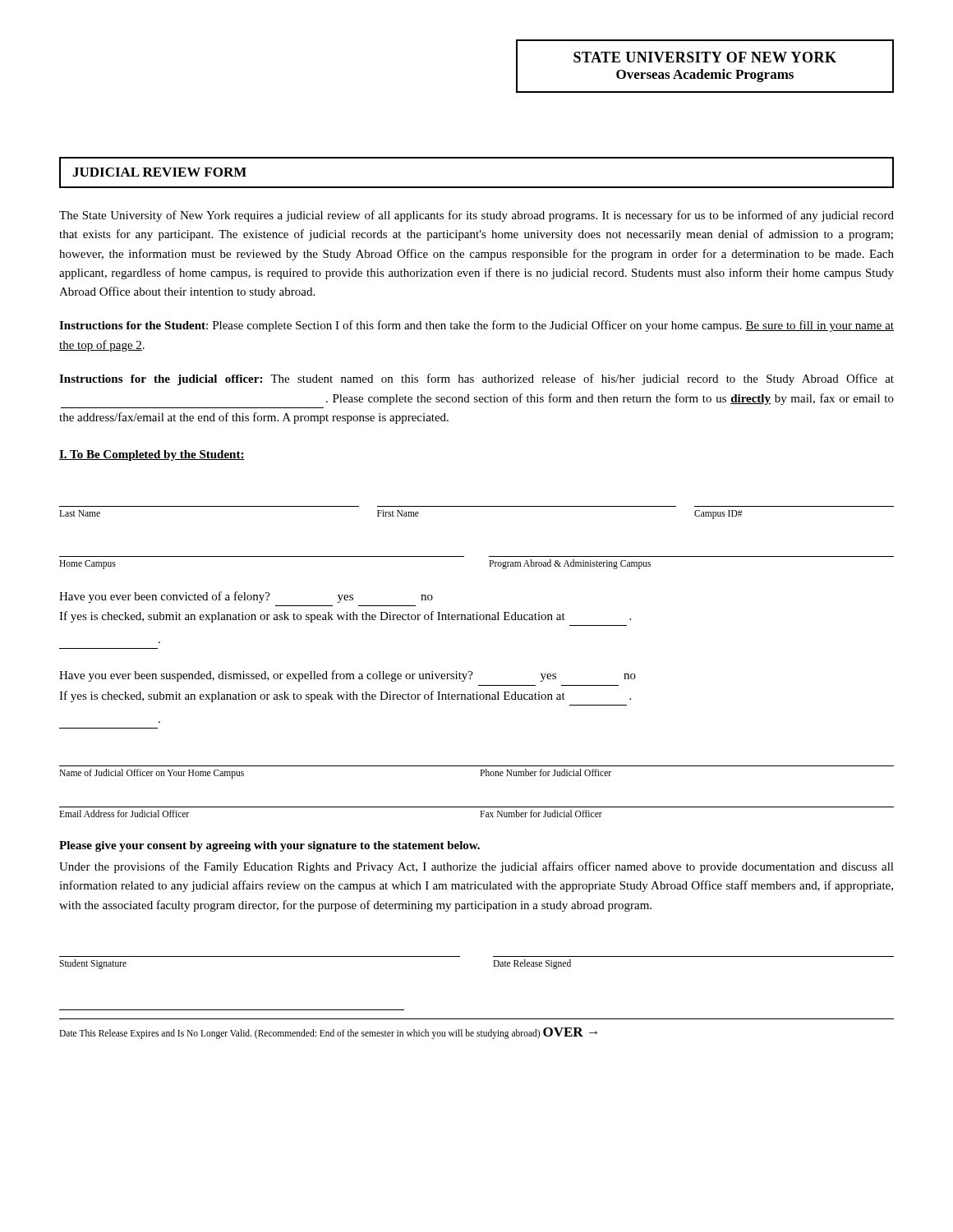Click on the passage starting "Name of Judicial Officer on Your Home Campus"
This screenshot has width=953, height=1232.
[476, 765]
